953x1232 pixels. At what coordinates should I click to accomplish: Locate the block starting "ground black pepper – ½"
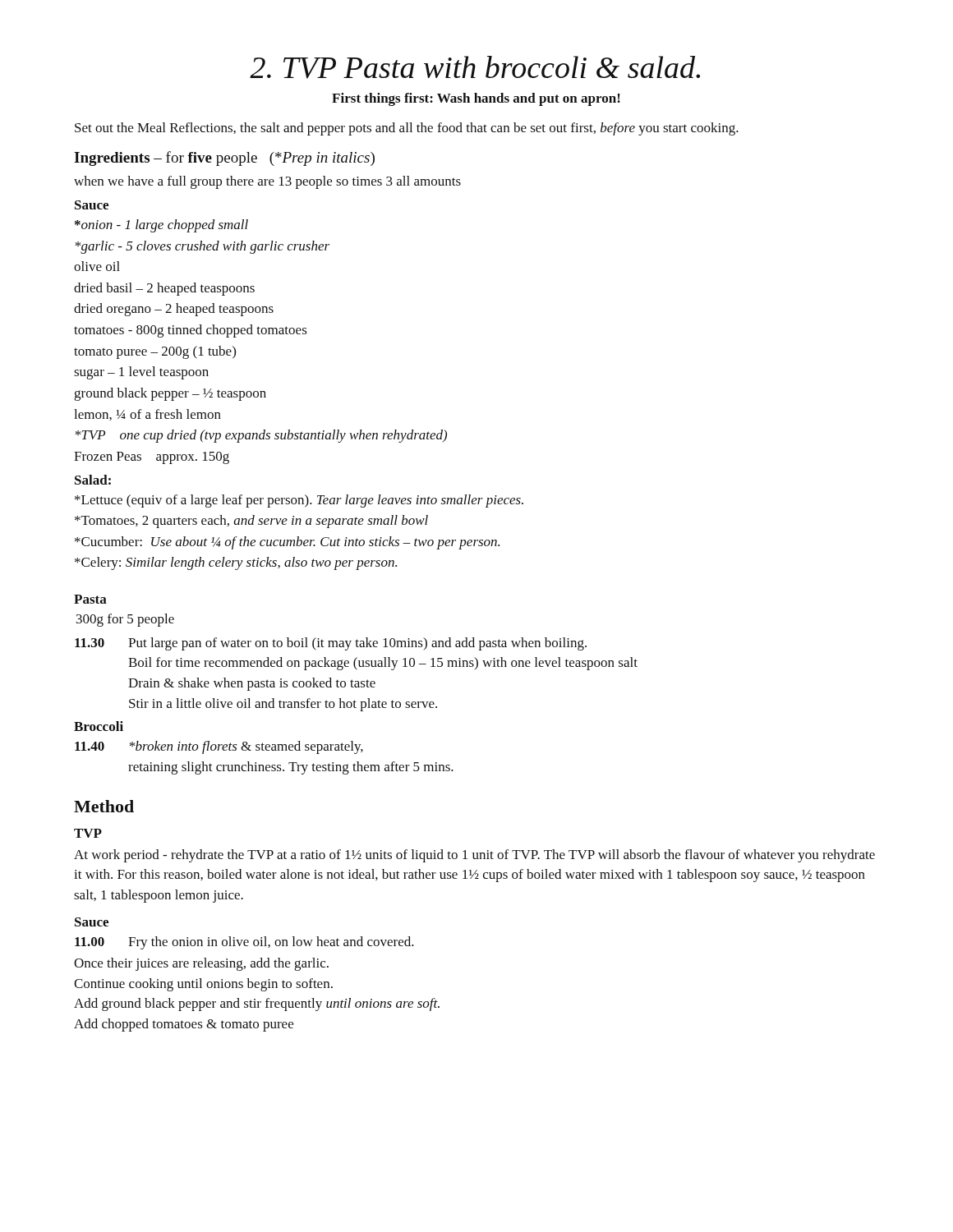[x=170, y=394]
